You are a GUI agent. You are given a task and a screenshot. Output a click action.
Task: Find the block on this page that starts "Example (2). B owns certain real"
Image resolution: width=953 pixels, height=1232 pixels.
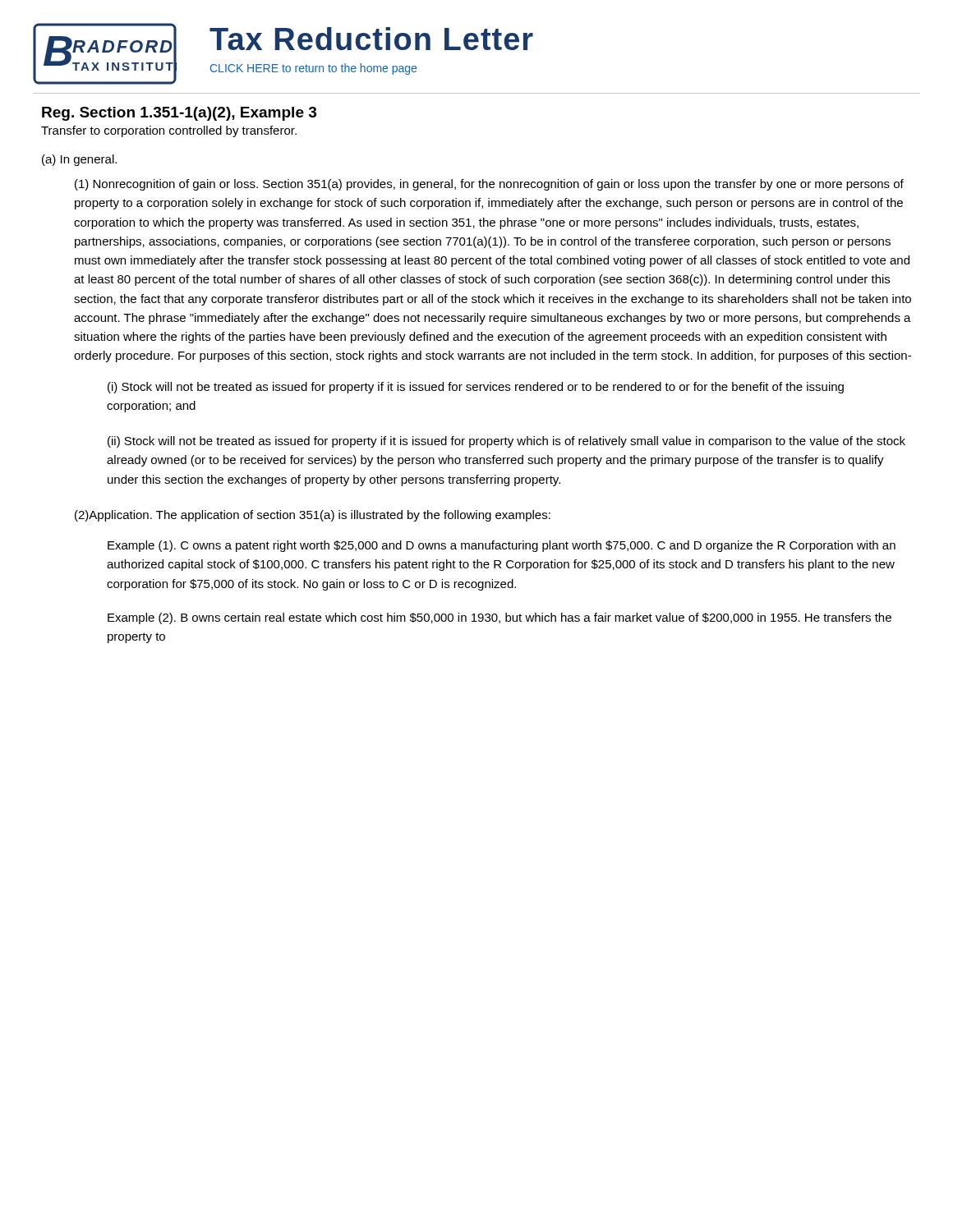click(x=499, y=627)
